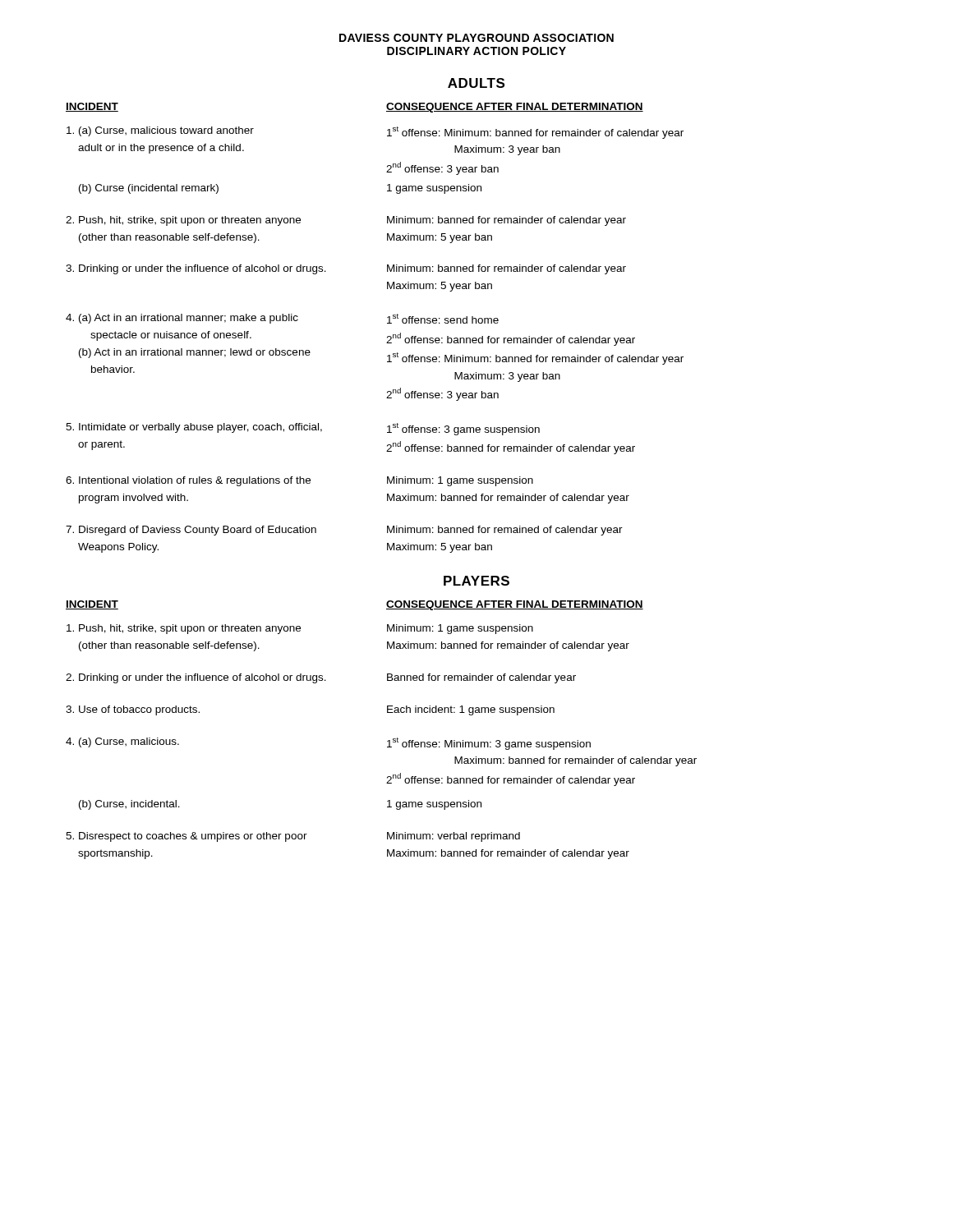The height and width of the screenshot is (1232, 953).
Task: Locate the list item with the text "4. (a) Curse, malicious. 1st offense: Minimum:"
Action: 476,761
